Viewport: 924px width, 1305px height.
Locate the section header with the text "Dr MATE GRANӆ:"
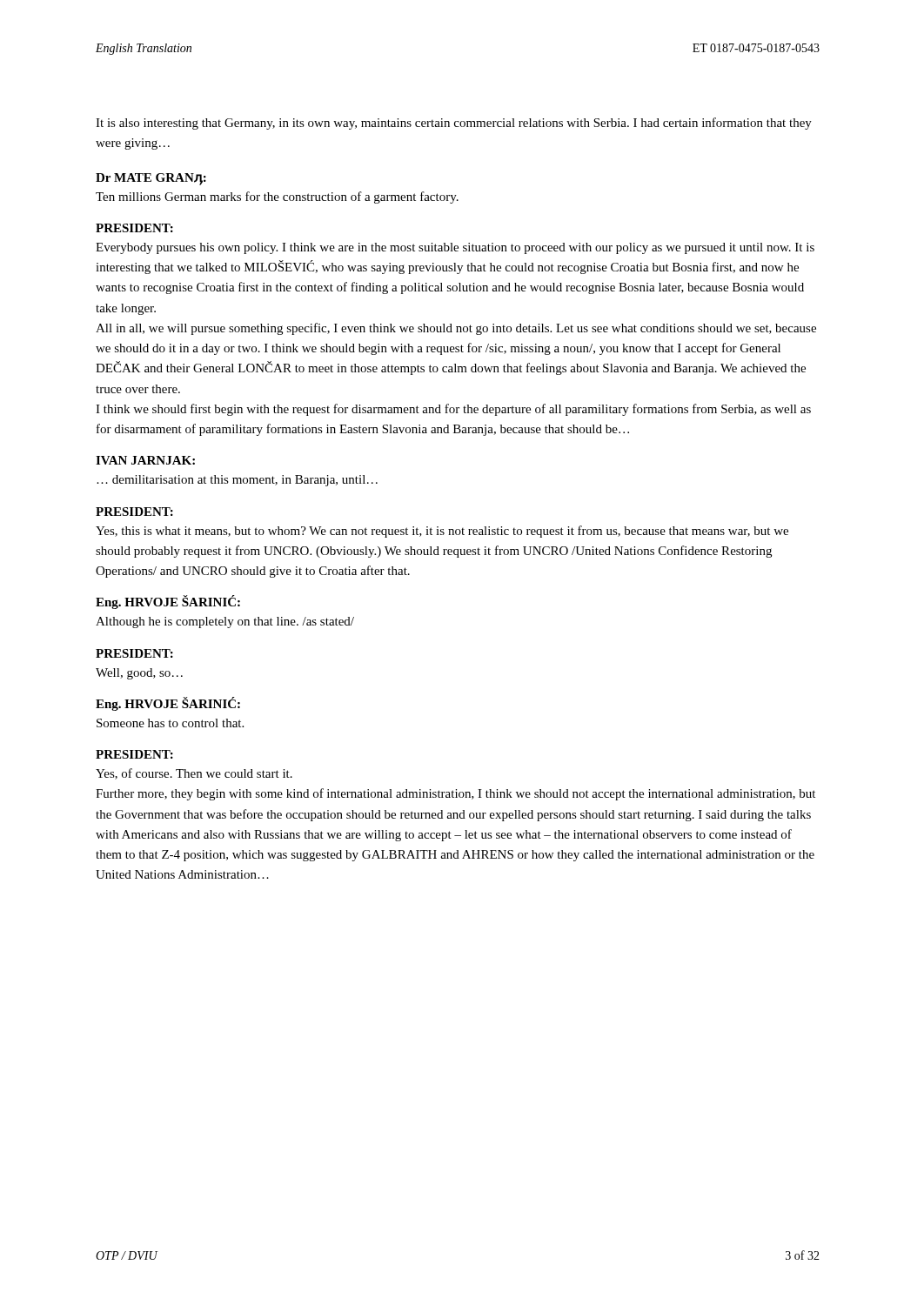151,177
